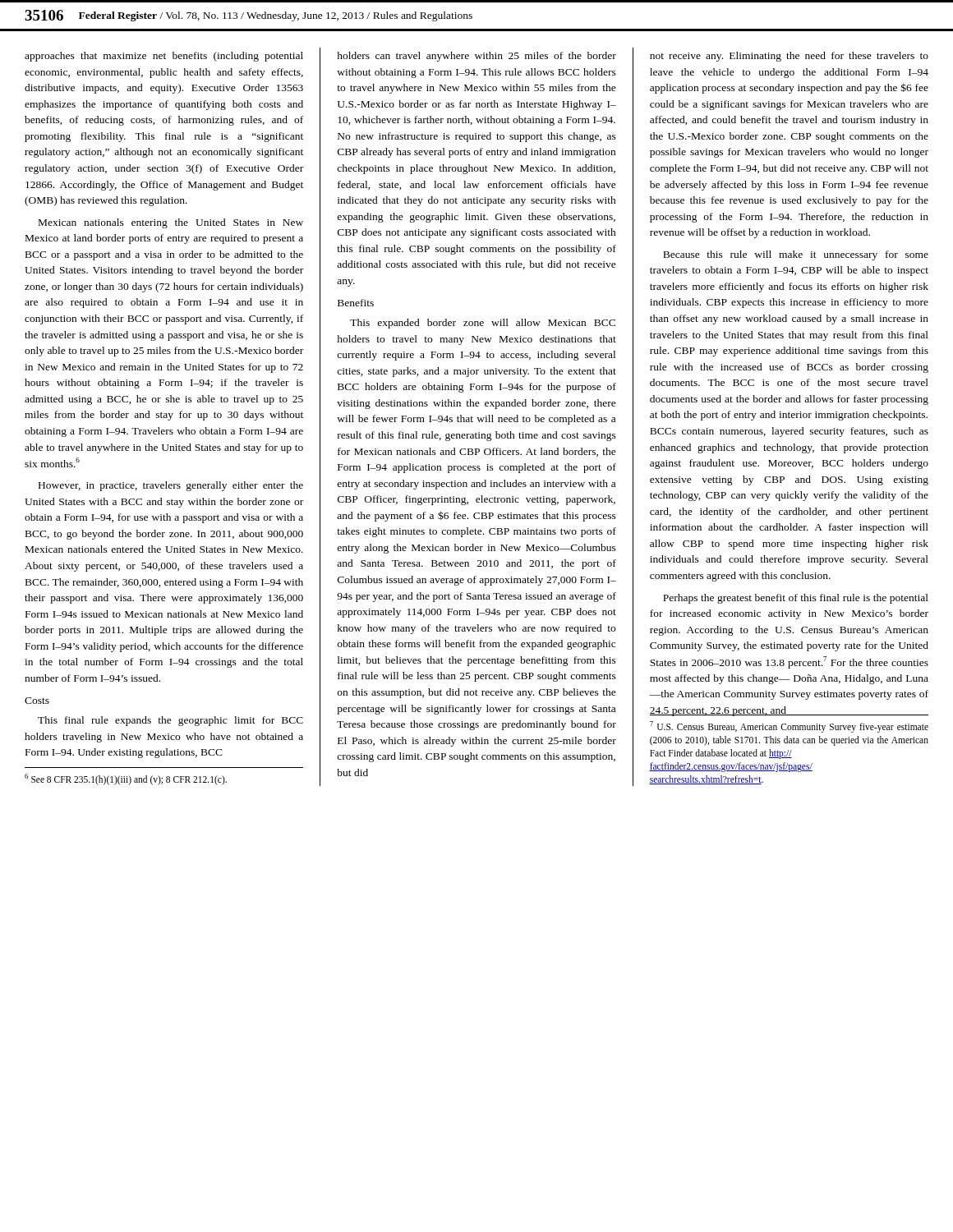Find the text starting "Perhaps the greatest"
The image size is (953, 1232).
789,654
